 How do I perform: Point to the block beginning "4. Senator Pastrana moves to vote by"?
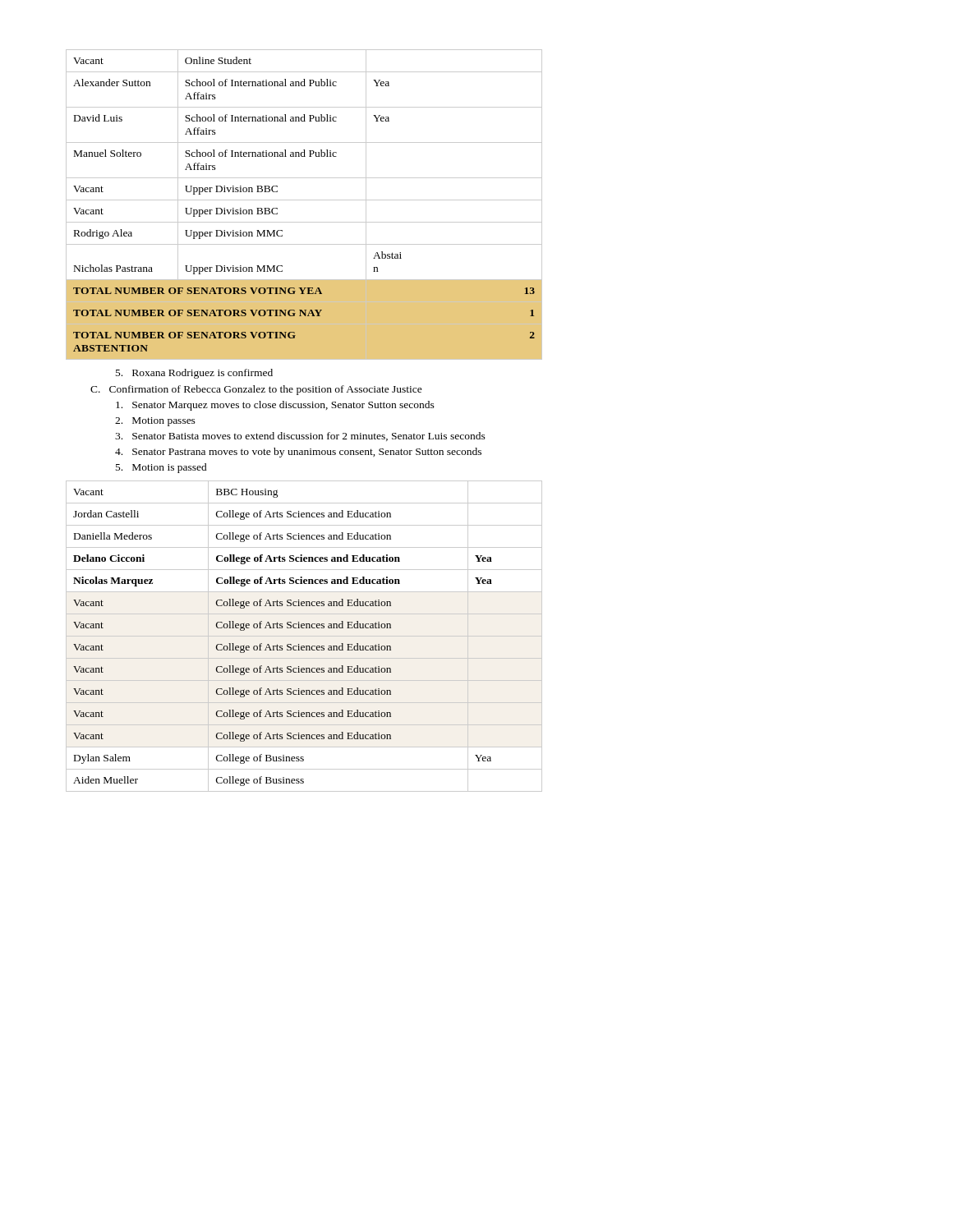click(298, 451)
